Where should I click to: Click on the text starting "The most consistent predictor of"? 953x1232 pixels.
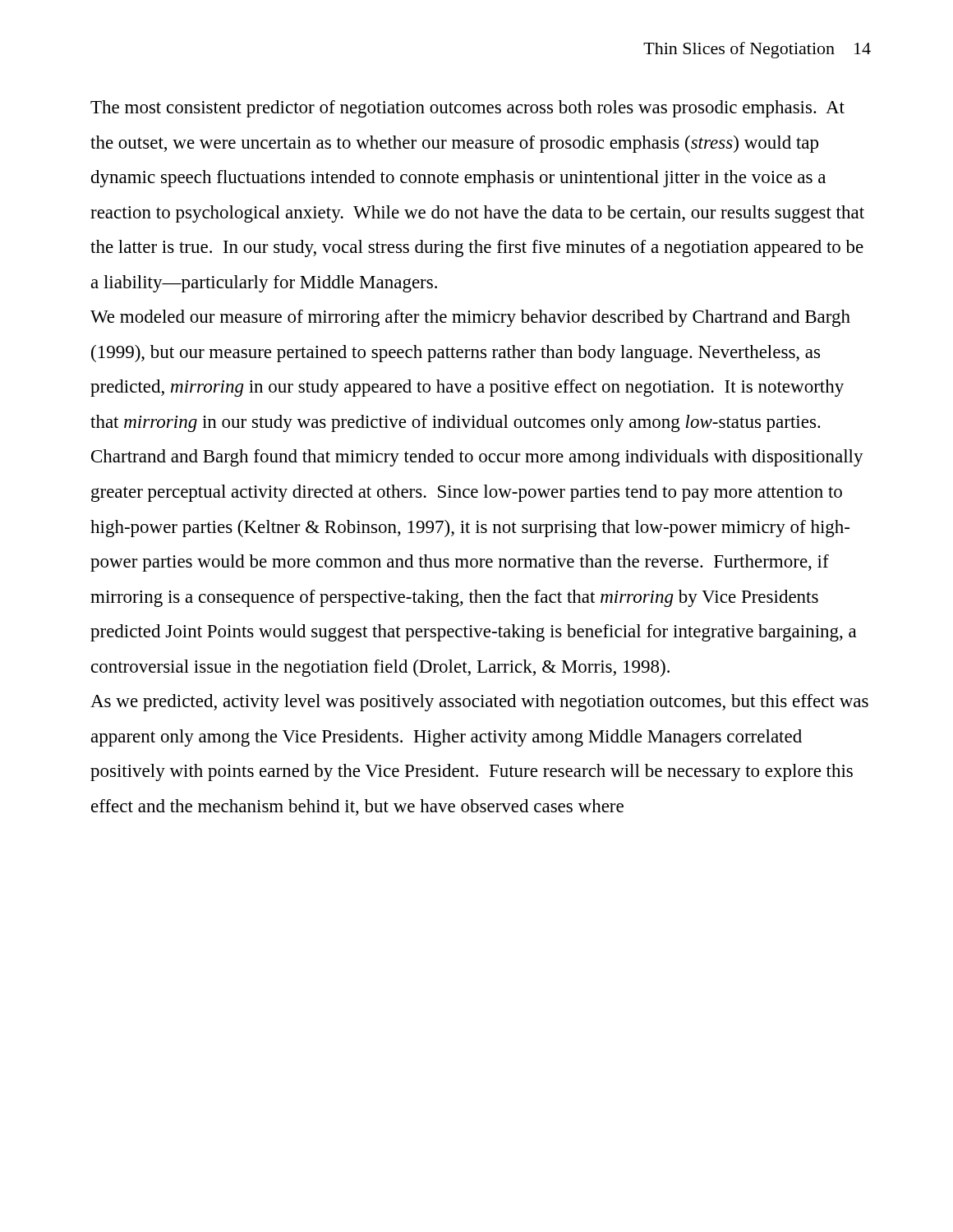[481, 457]
